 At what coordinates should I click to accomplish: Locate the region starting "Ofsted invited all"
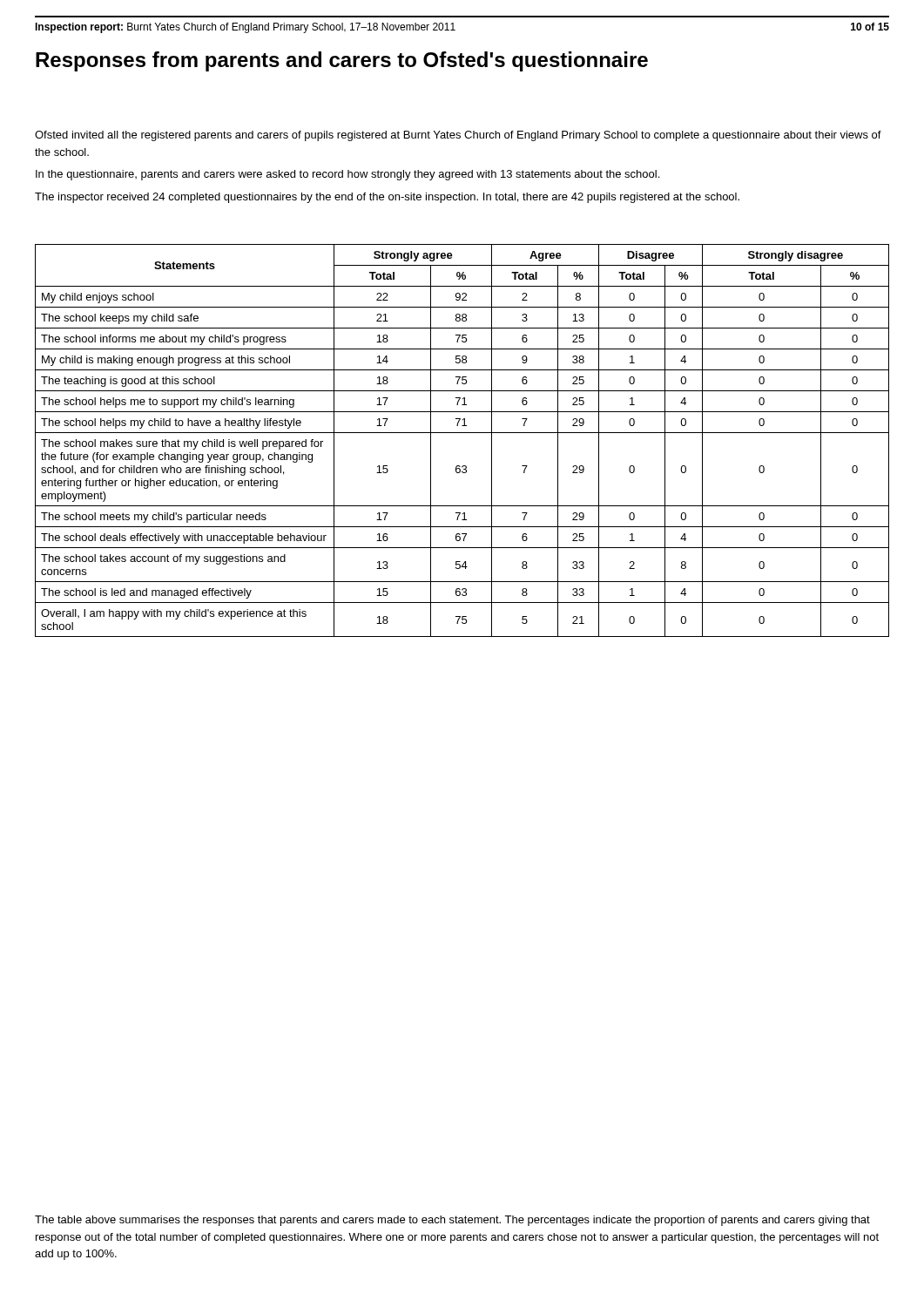(462, 166)
